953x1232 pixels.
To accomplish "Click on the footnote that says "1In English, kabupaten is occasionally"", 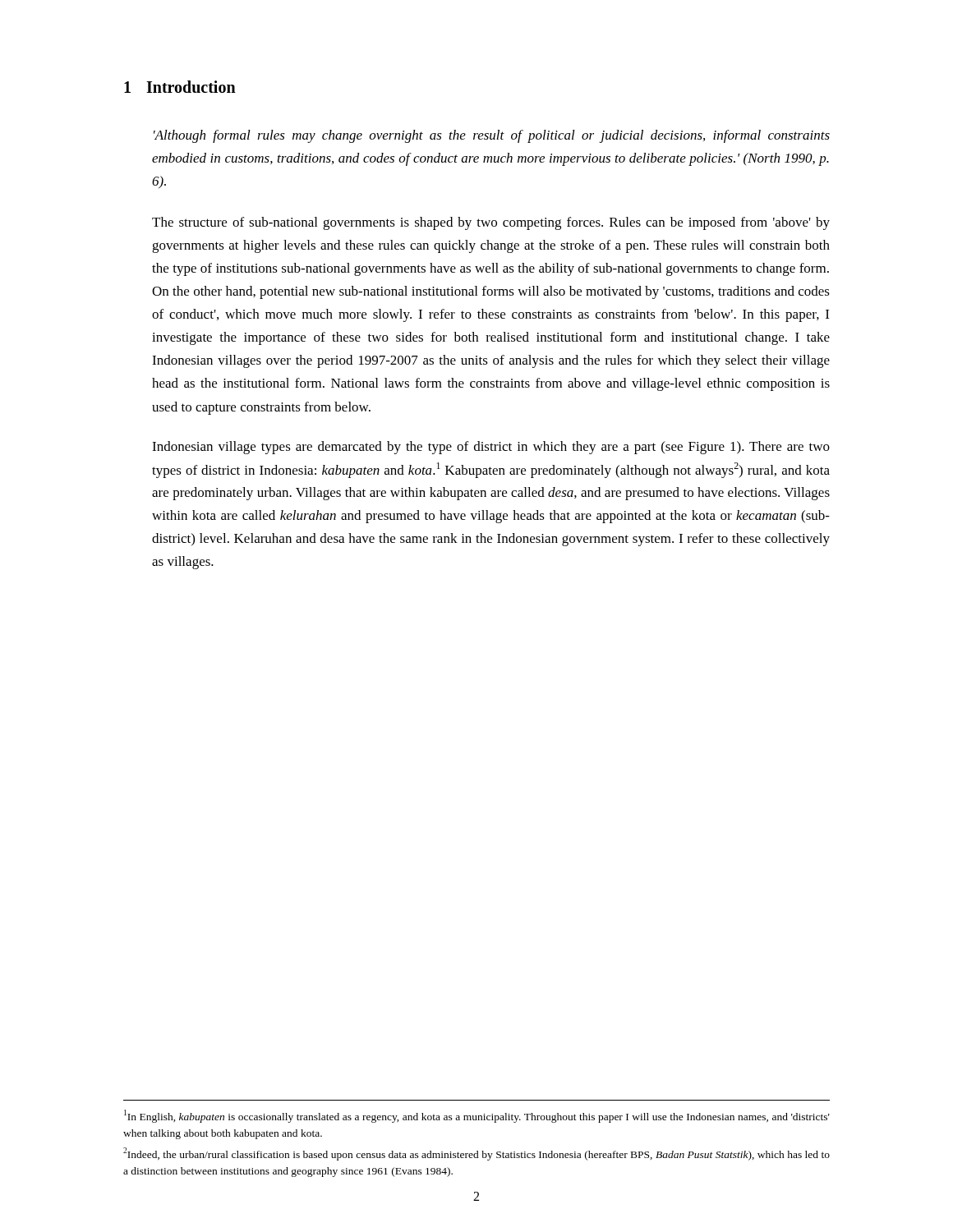I will tap(476, 1124).
